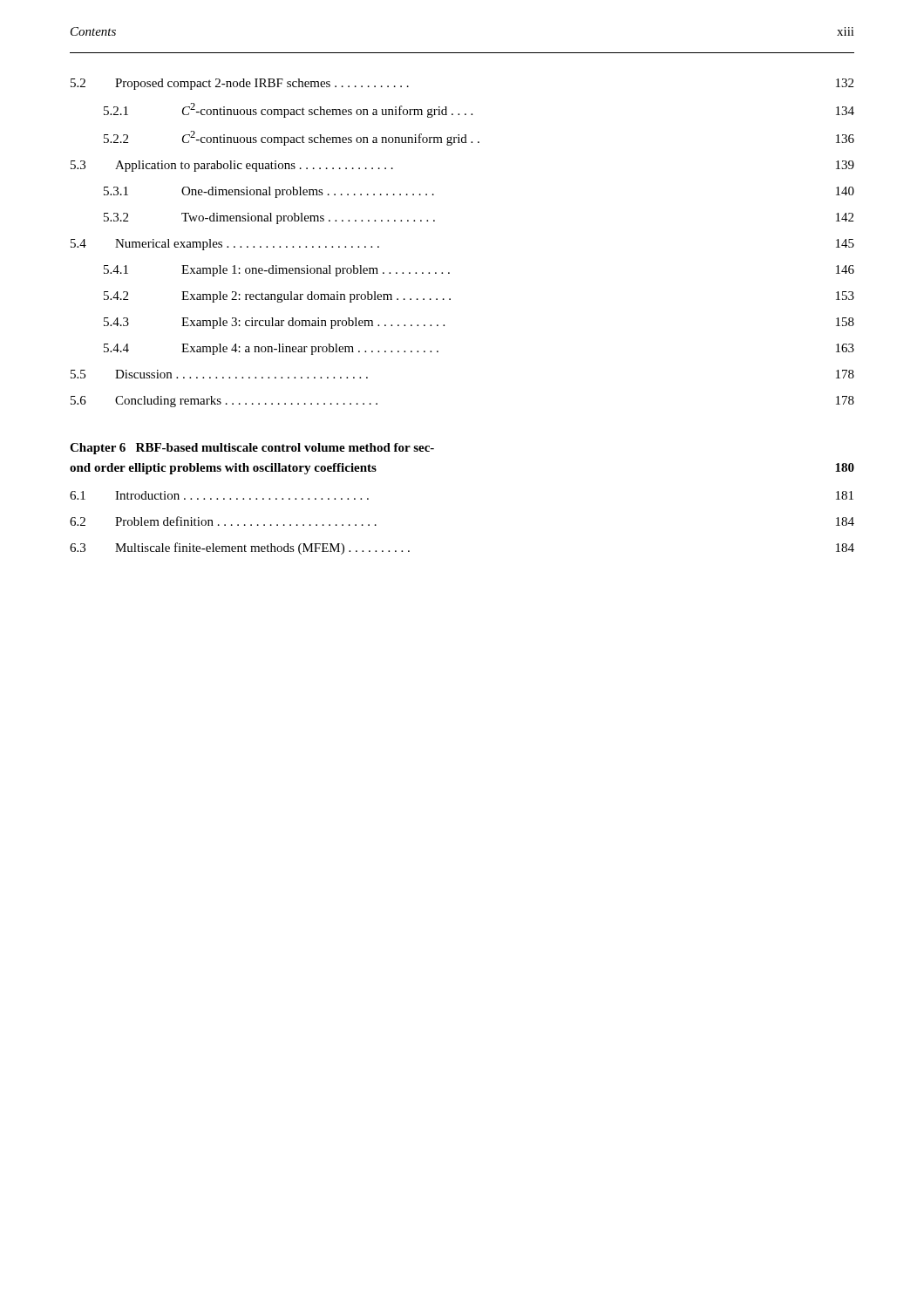
Task: Find the list item that reads "5.3.1 One-dimensional problems . . ."
Action: (x=117, y=192)
